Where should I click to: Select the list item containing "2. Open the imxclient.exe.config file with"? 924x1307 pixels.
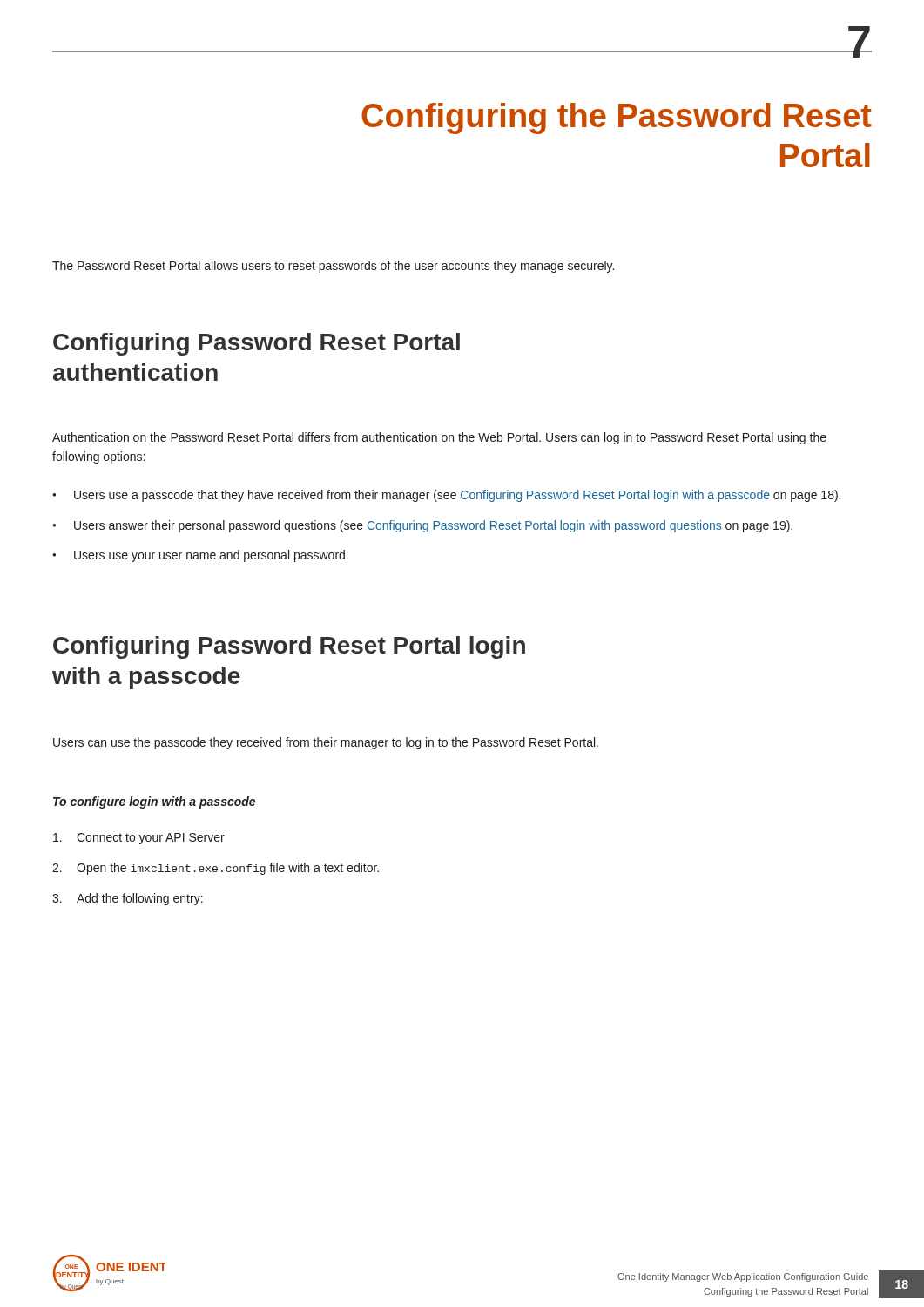pos(216,869)
